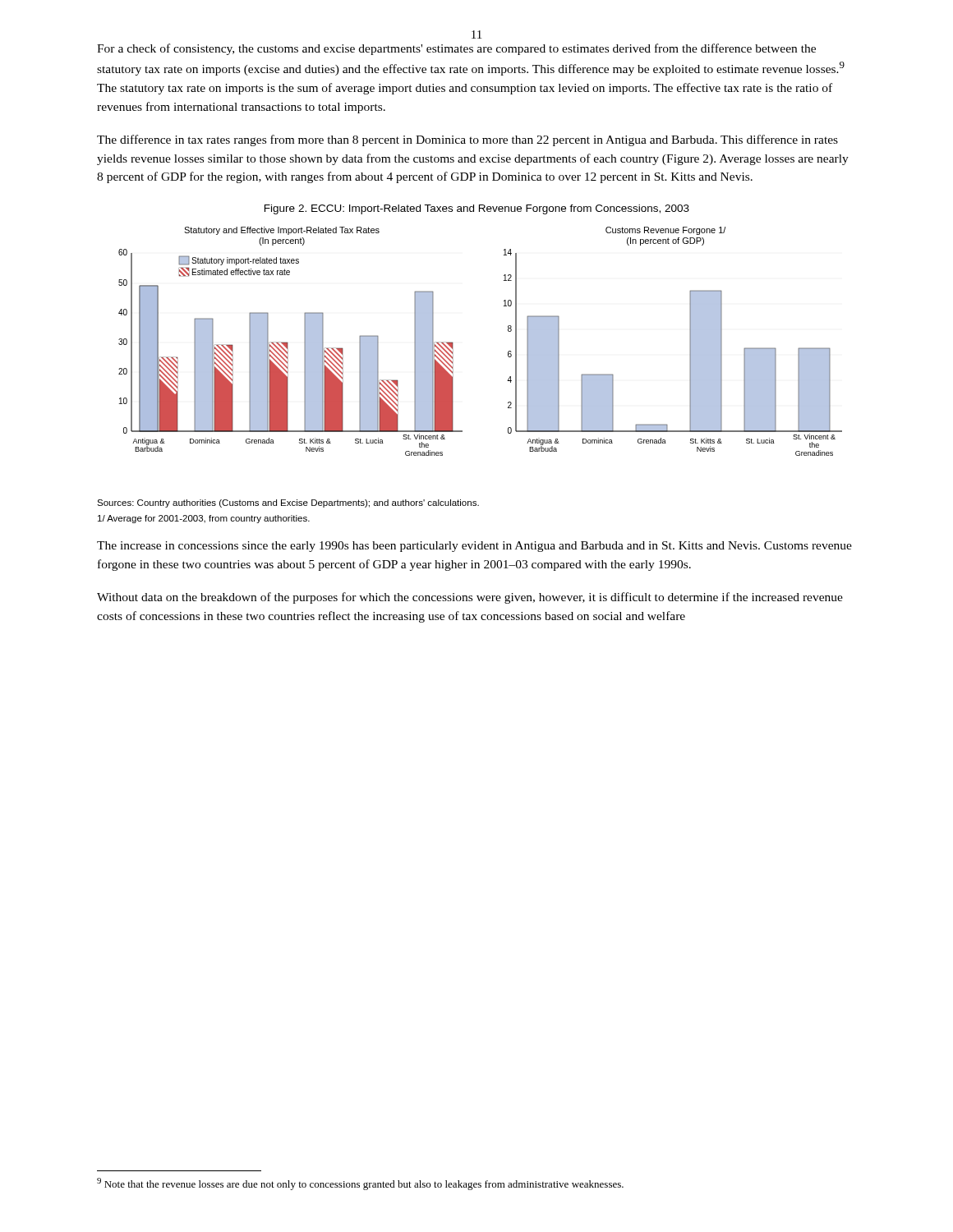Point to the passage starting "9 Note that"
The width and height of the screenshot is (953, 1232).
[360, 1180]
